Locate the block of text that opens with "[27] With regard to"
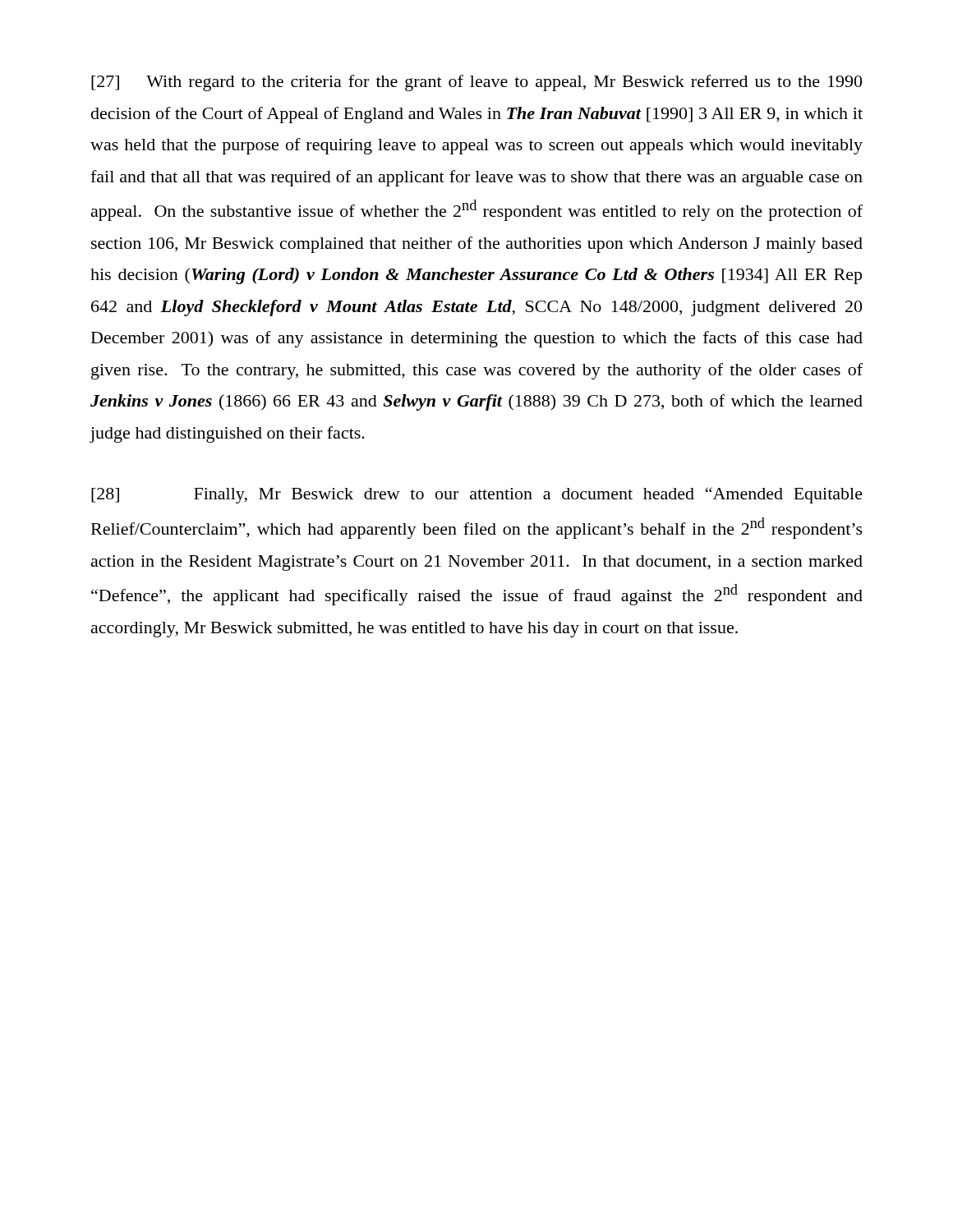This screenshot has height=1232, width=953. [476, 257]
